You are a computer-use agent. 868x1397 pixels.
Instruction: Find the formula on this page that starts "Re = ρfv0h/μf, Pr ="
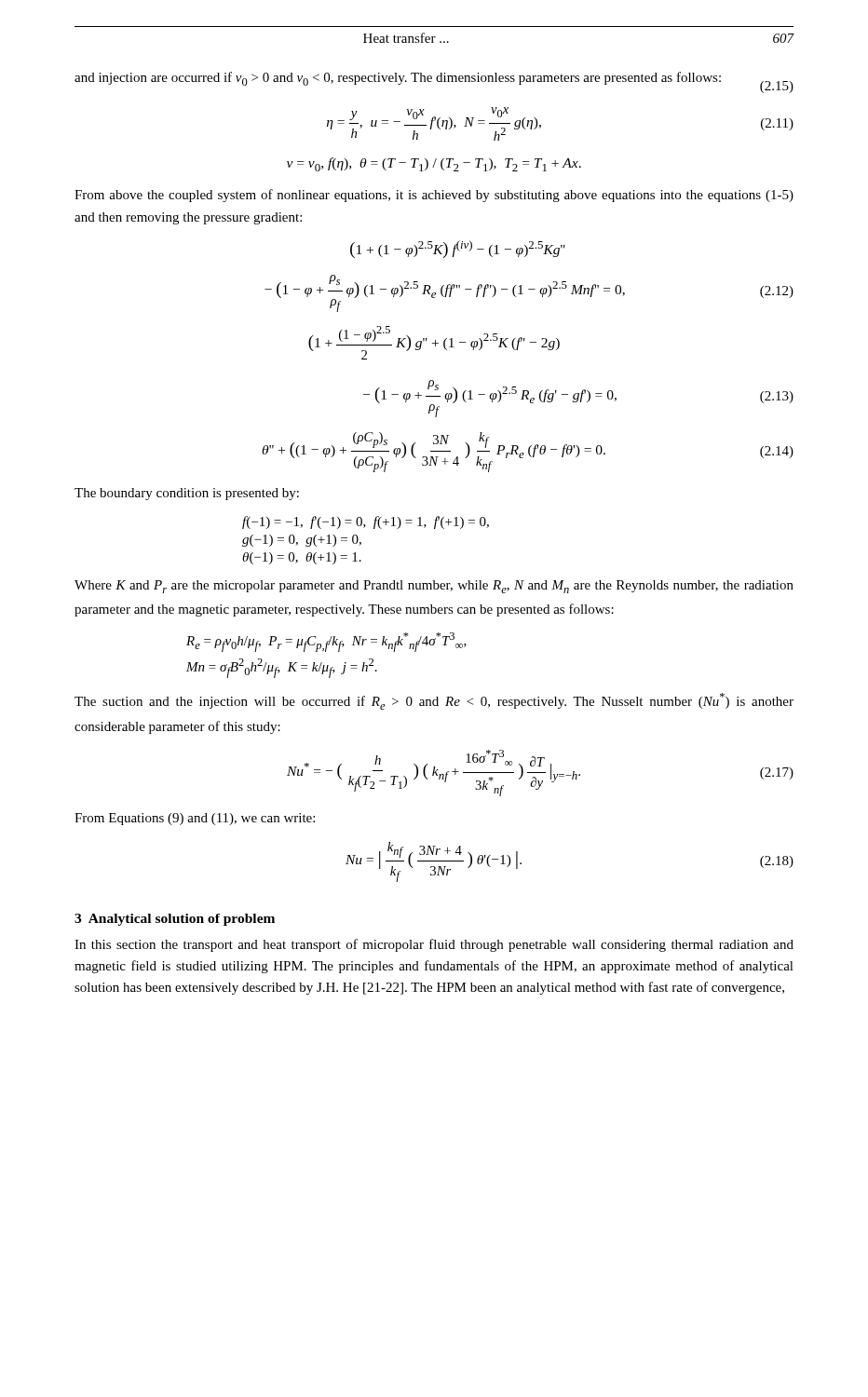326,642
